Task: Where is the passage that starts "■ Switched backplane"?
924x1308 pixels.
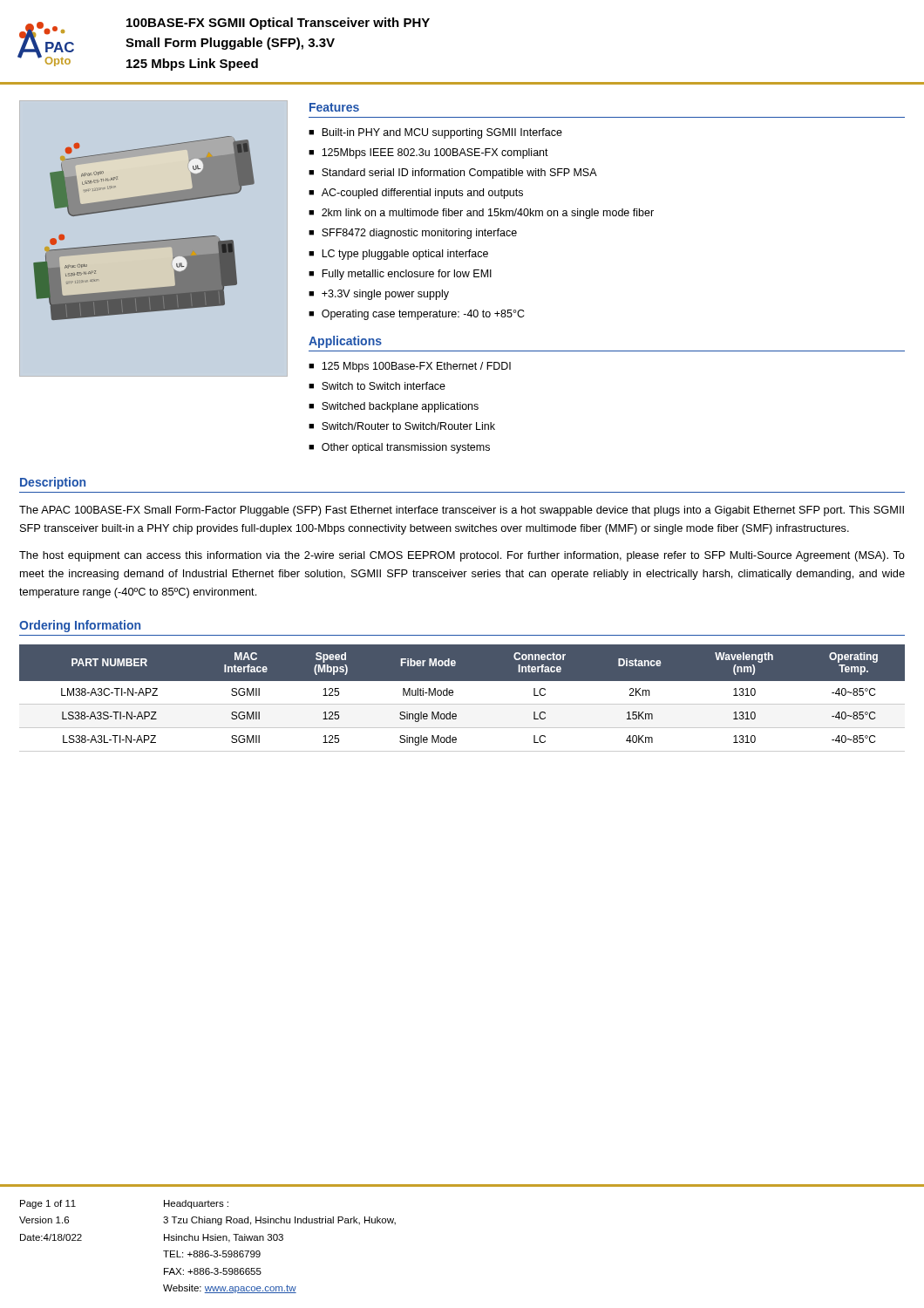Action: pos(394,407)
